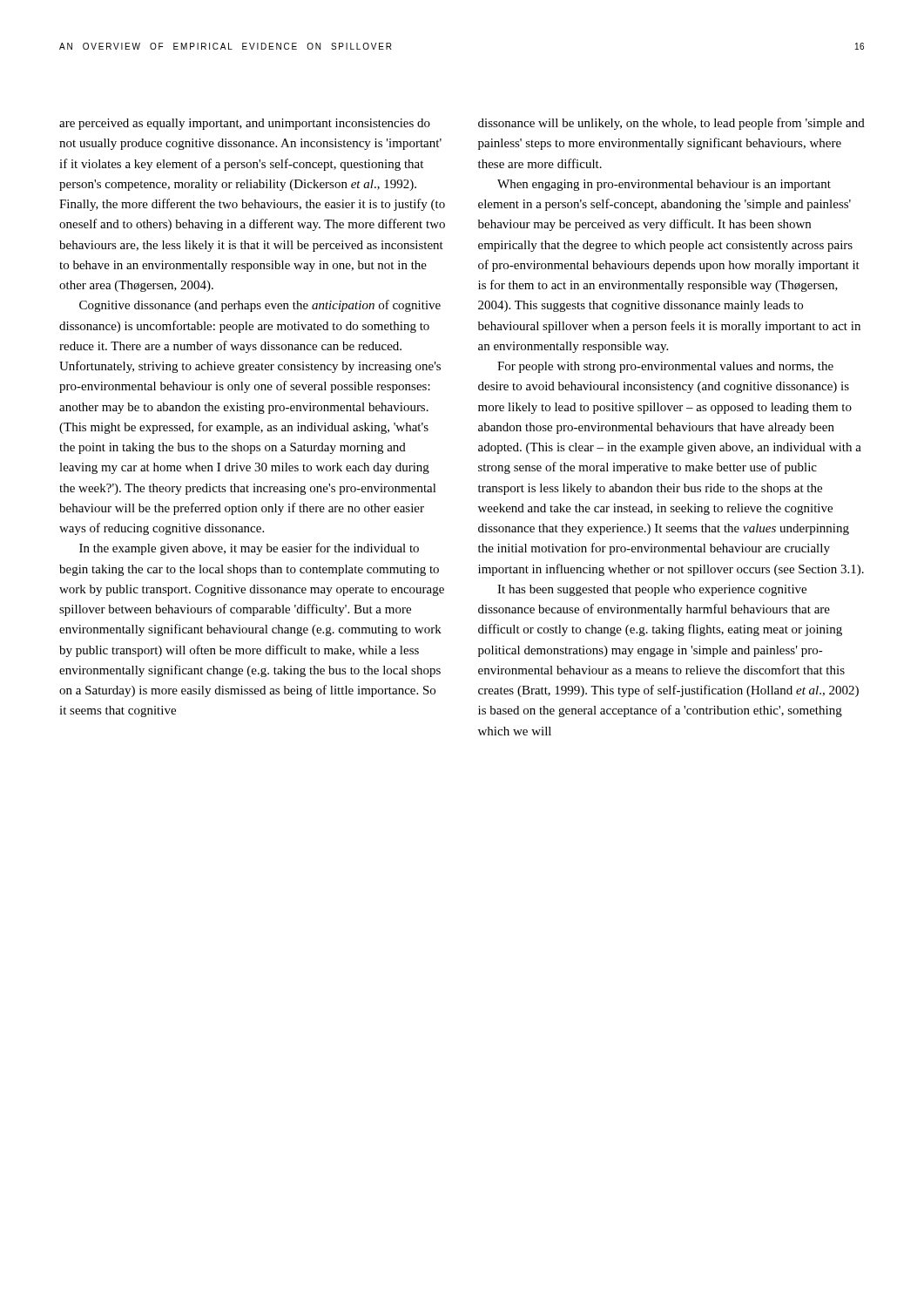Click on the text starting "In the example given above, it"
Screen dimensions: 1307x924
click(253, 630)
